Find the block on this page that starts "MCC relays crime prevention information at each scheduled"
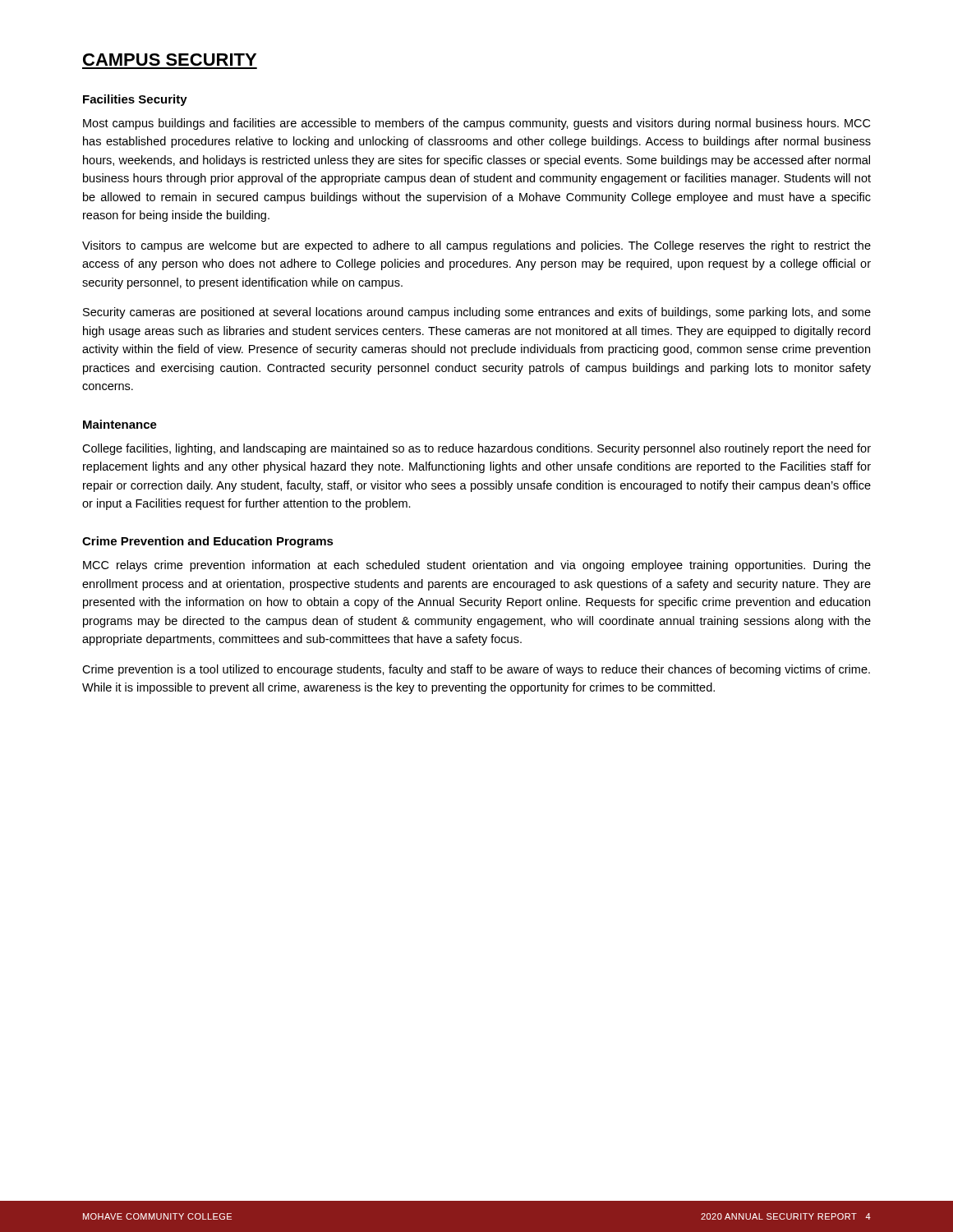 click(476, 602)
